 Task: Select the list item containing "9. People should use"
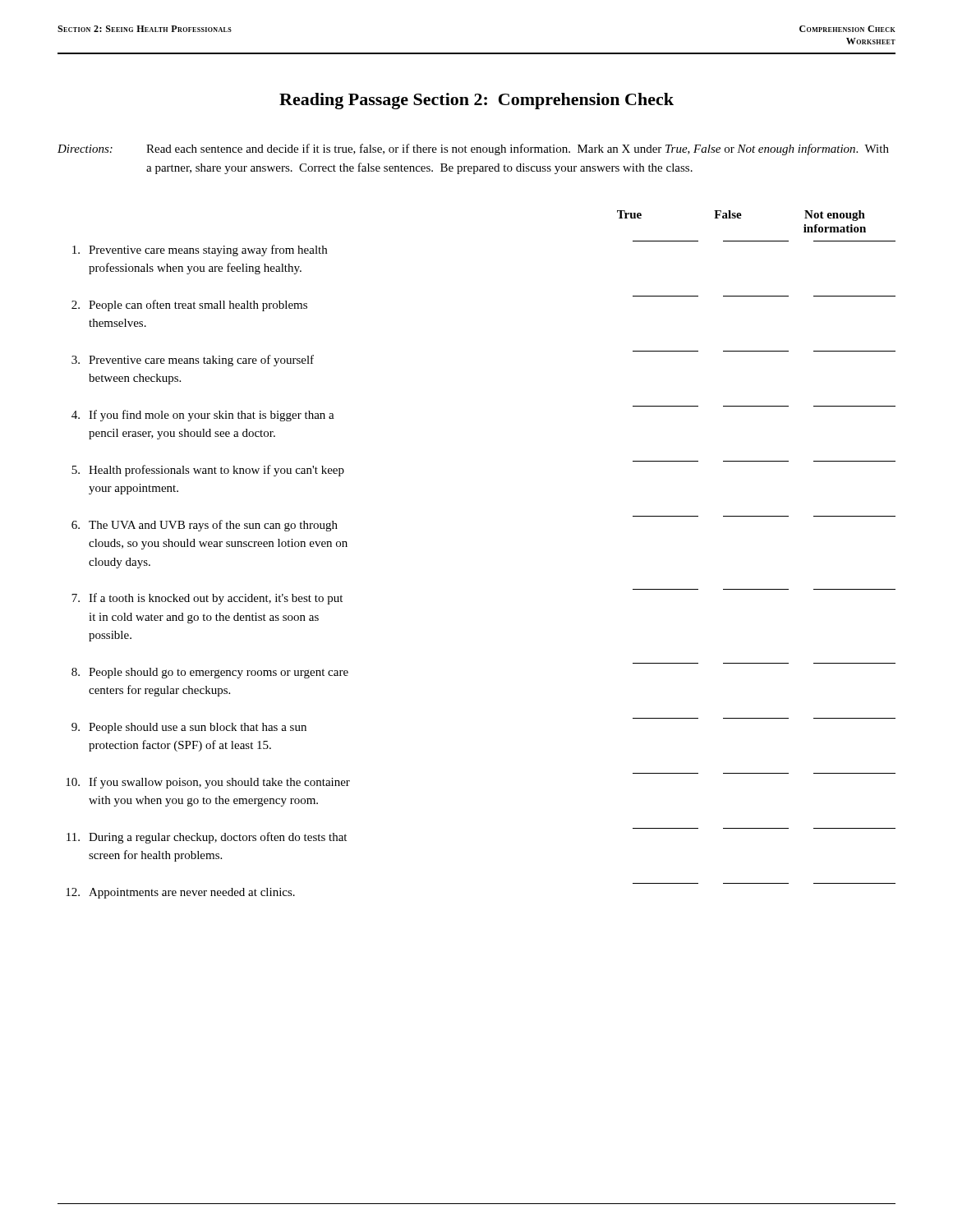tap(189, 728)
